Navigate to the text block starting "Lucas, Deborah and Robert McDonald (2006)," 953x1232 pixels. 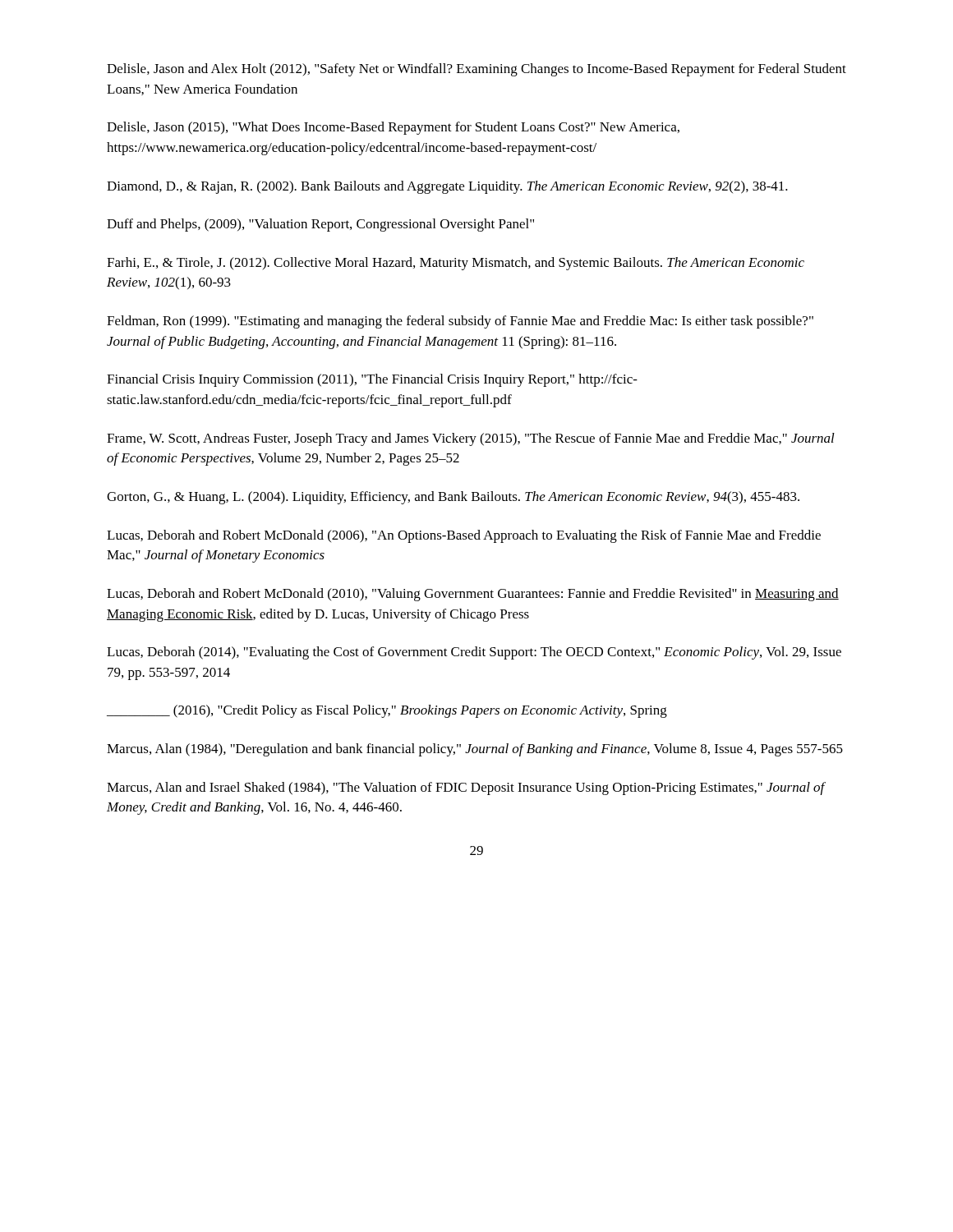pos(464,545)
